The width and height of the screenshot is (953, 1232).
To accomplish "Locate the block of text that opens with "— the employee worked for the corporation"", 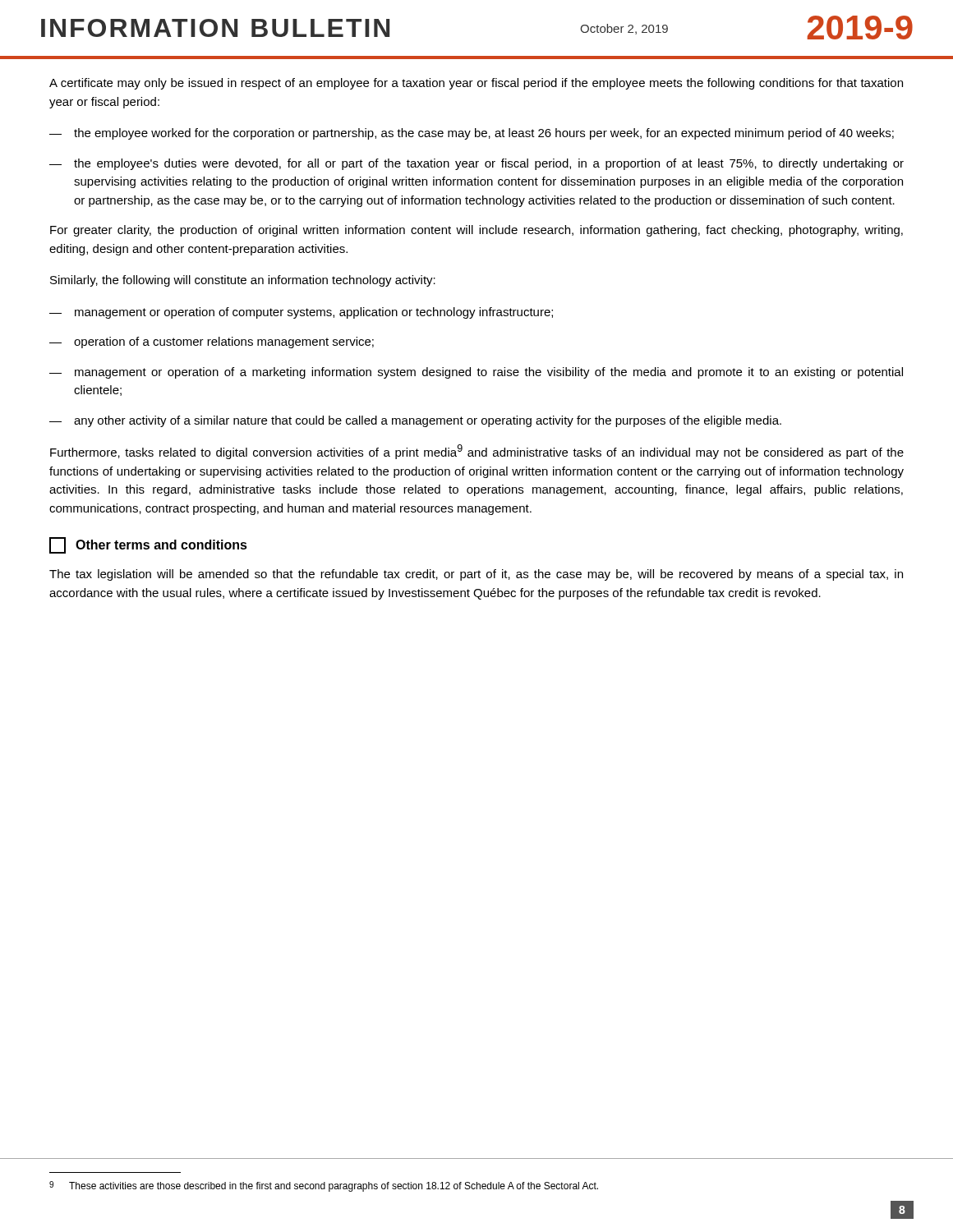I will pos(476,133).
